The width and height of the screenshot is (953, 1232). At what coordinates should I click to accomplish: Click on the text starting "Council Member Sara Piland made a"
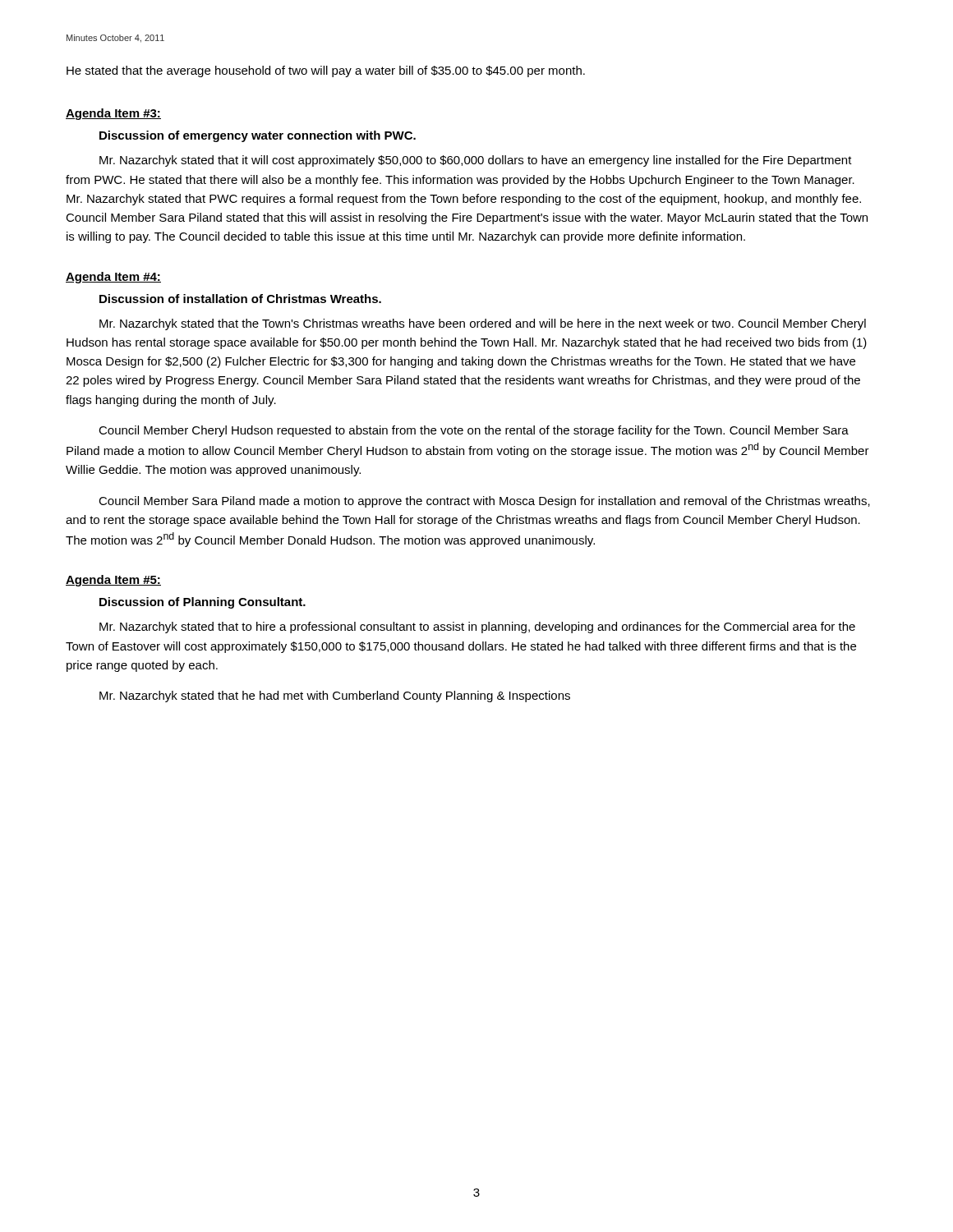468,520
